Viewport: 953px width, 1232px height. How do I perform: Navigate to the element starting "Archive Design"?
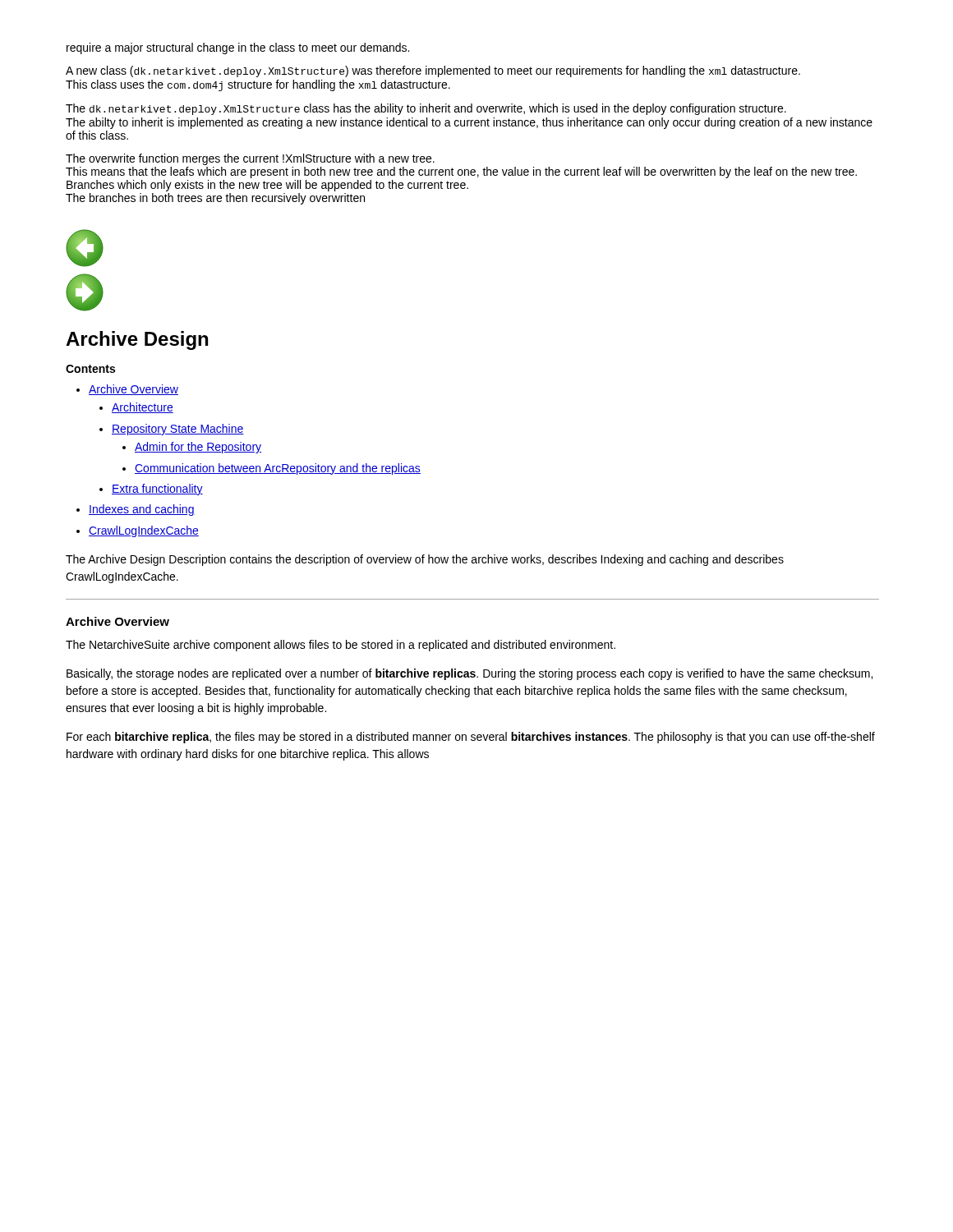tap(138, 339)
